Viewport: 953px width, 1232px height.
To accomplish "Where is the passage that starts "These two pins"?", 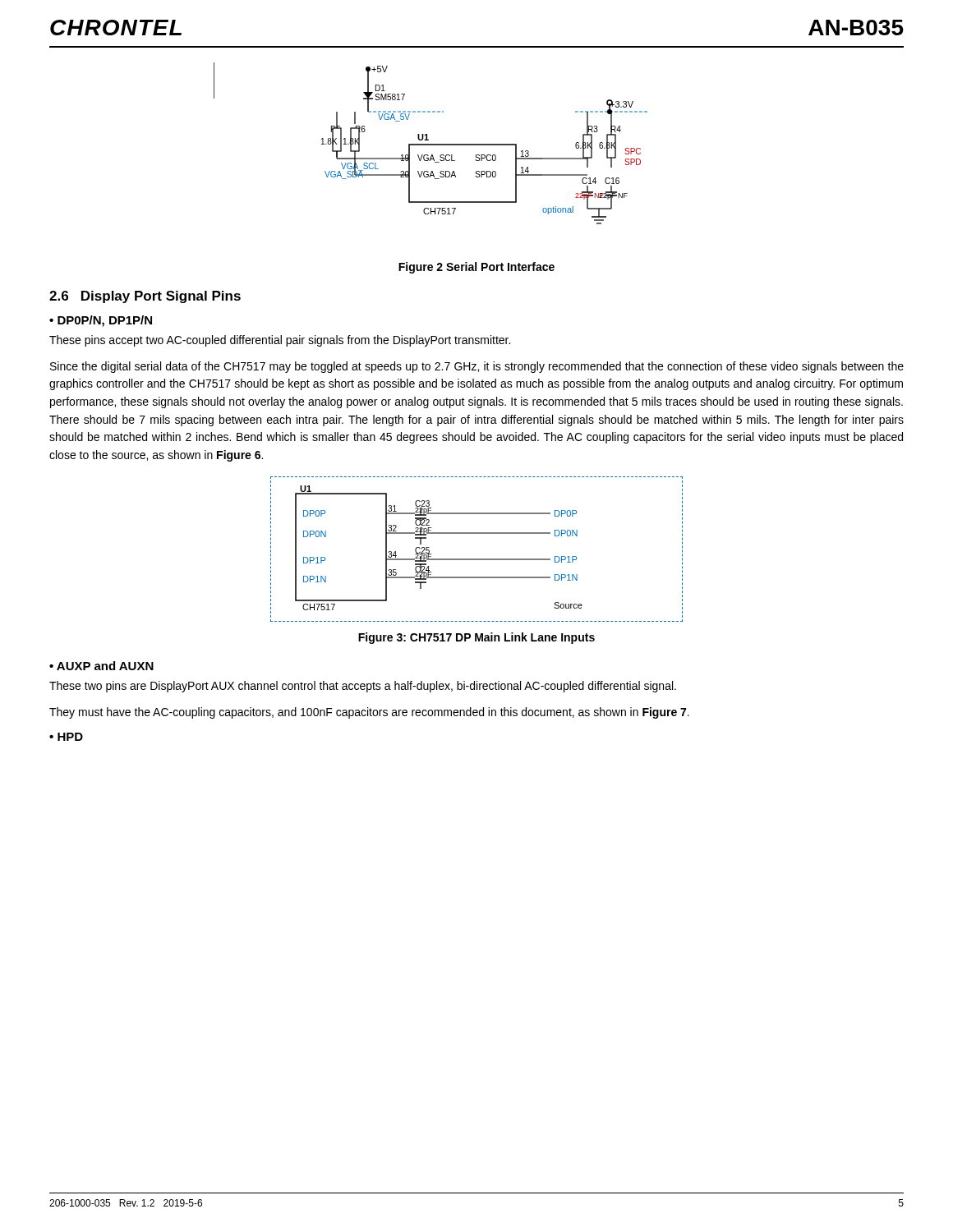I will (363, 686).
